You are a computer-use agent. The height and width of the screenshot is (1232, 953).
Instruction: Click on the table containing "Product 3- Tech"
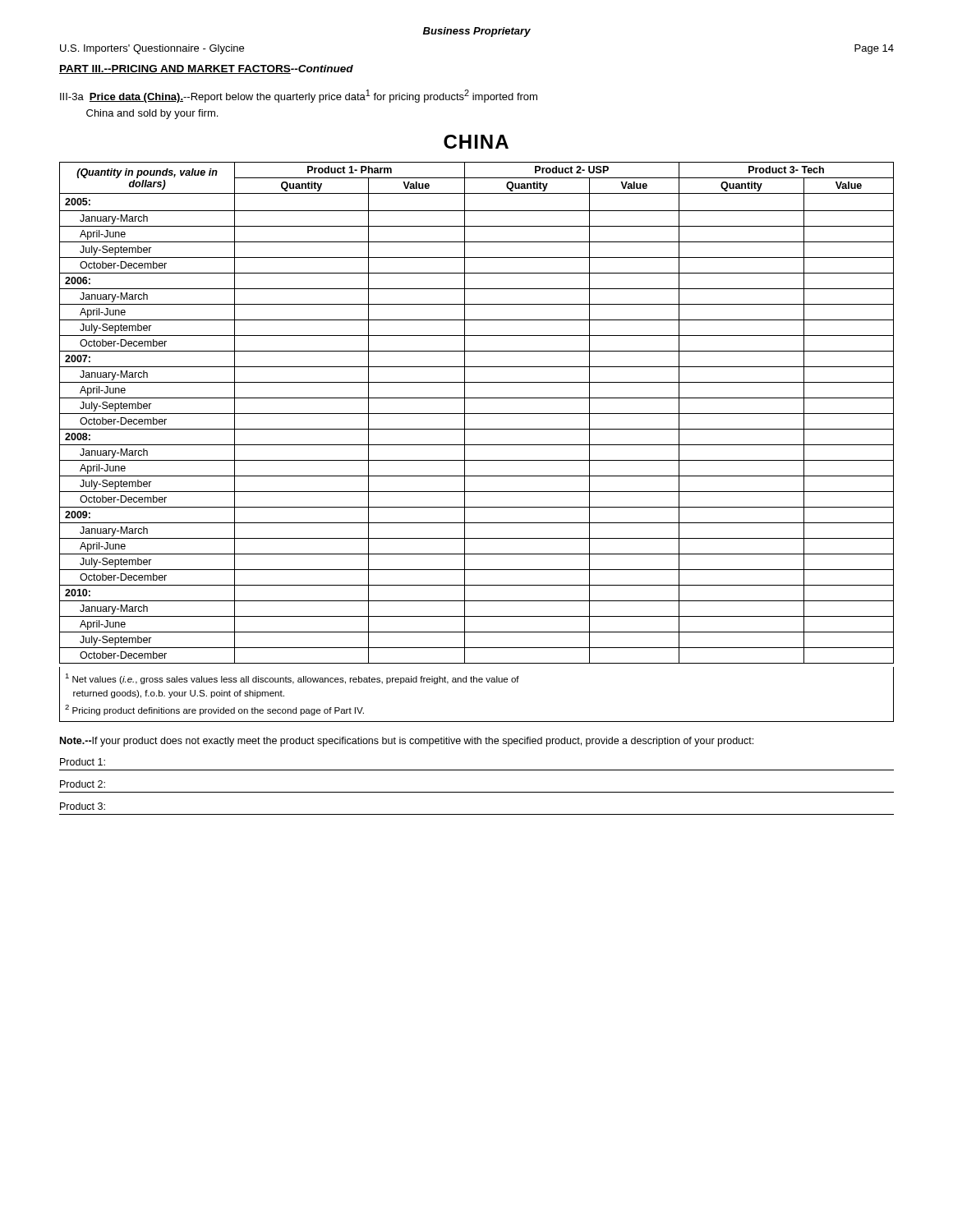pyautogui.click(x=476, y=413)
